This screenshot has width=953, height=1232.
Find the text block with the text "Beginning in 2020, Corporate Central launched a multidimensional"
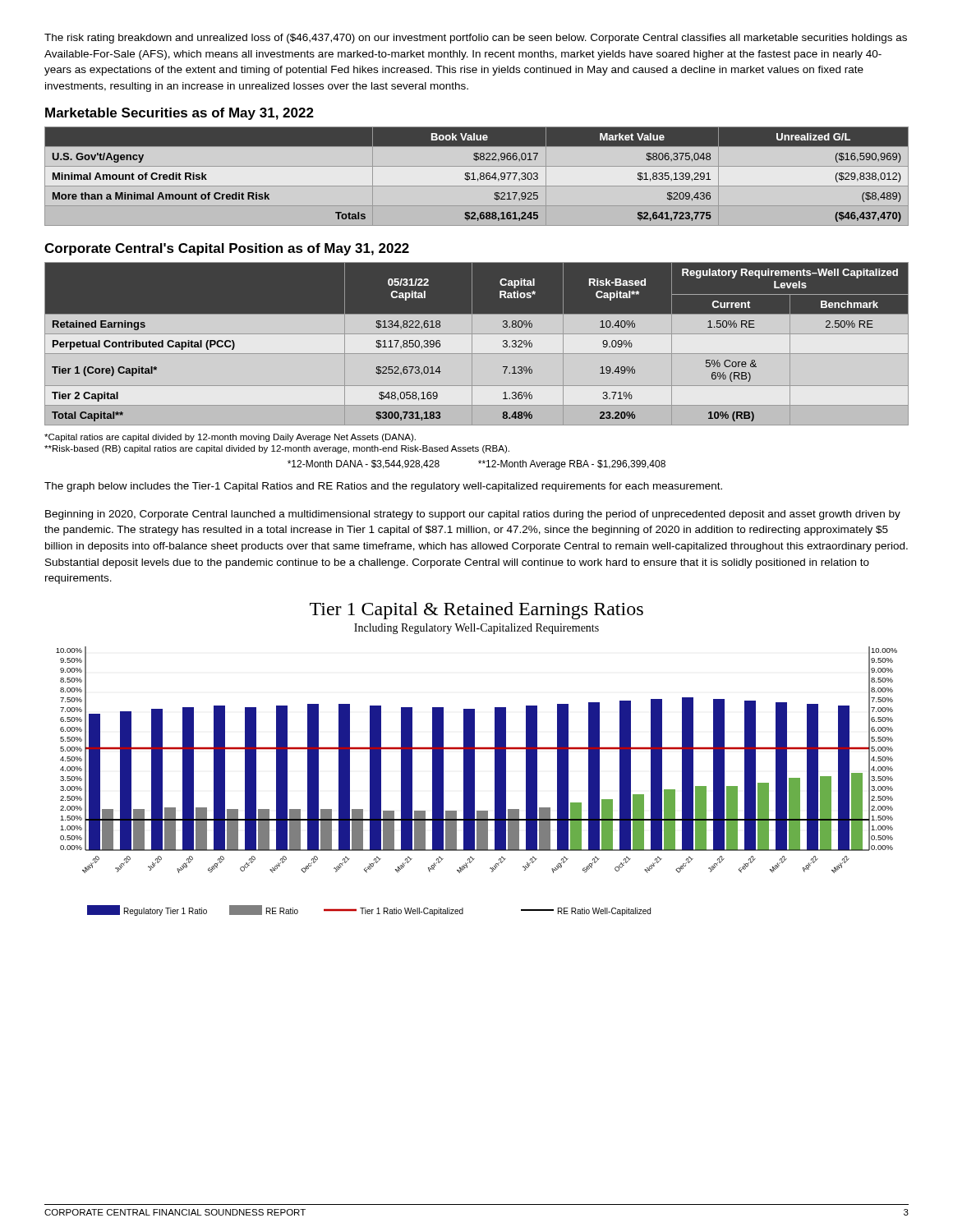tap(476, 546)
